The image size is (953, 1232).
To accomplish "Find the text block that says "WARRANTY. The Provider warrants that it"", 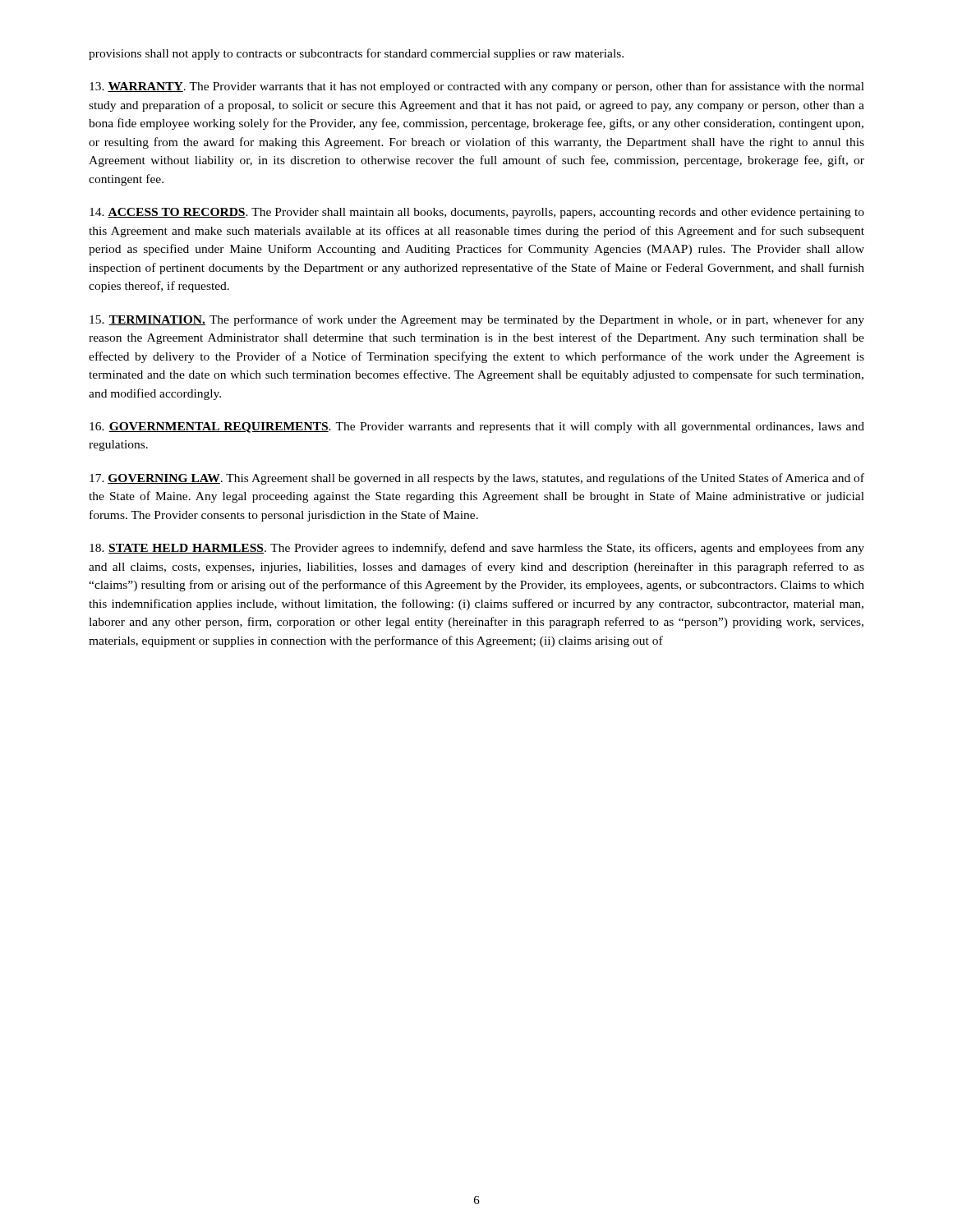I will point(476,132).
